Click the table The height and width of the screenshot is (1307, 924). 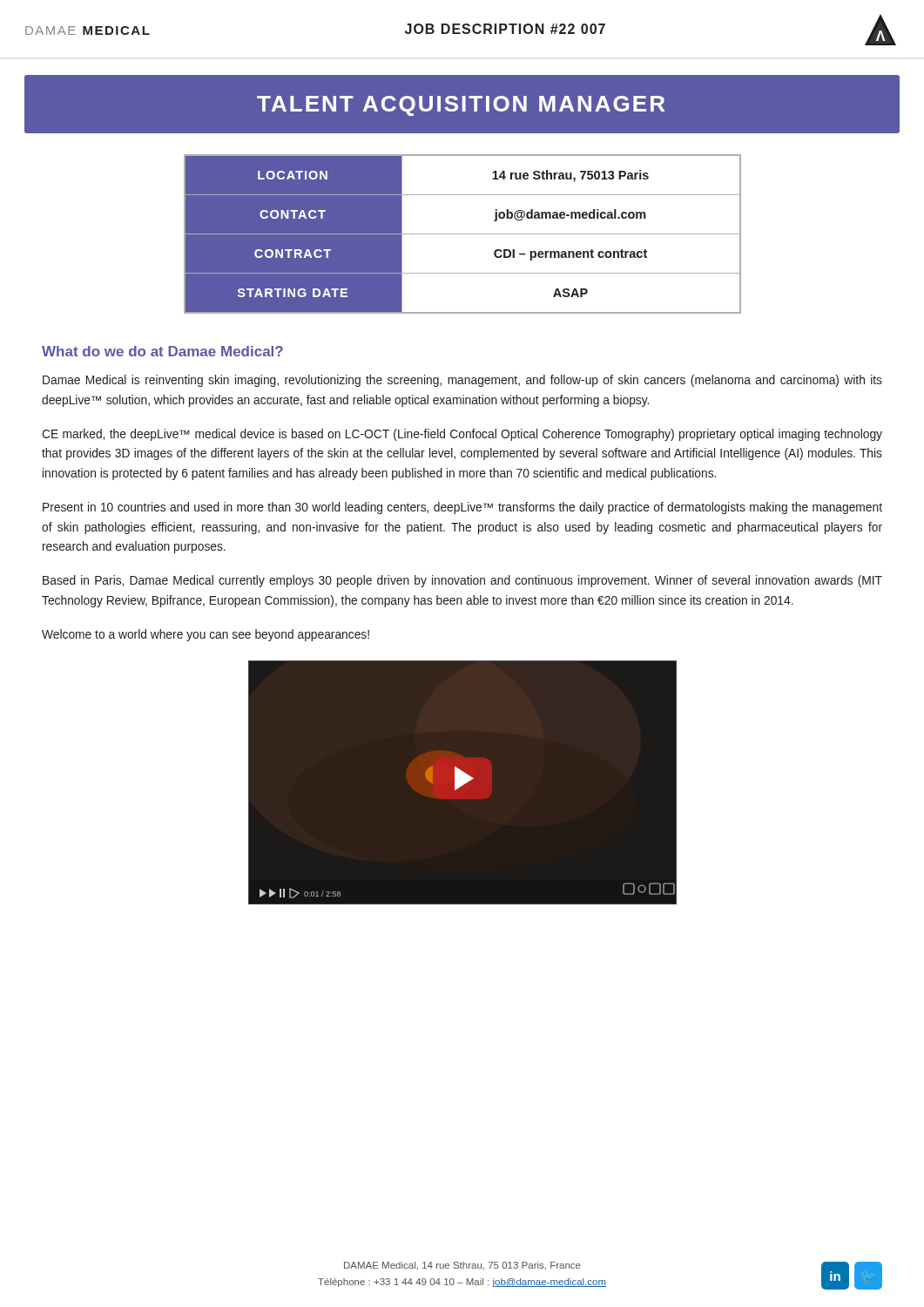click(x=462, y=234)
